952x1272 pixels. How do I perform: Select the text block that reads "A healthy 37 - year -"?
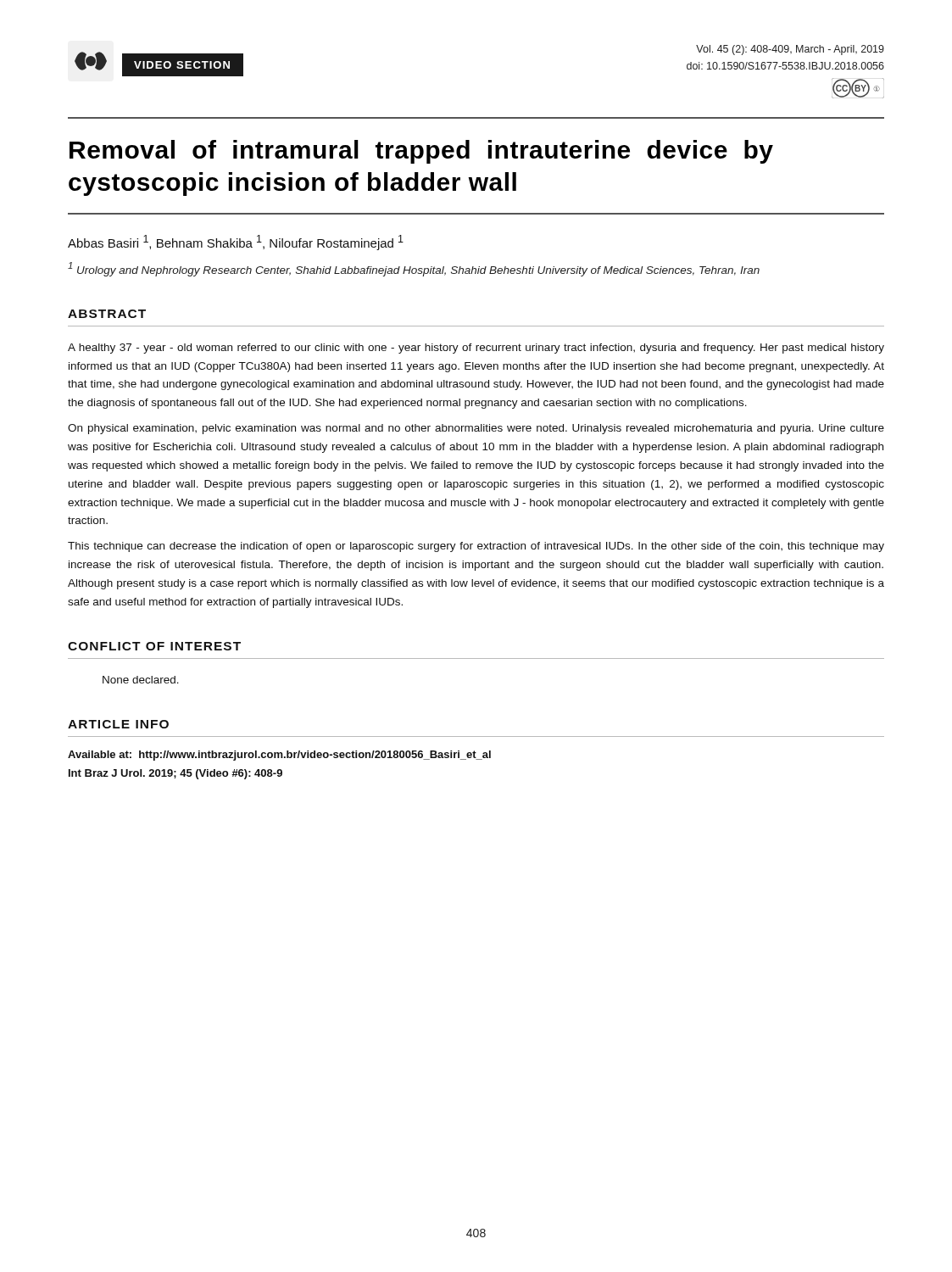tap(476, 475)
